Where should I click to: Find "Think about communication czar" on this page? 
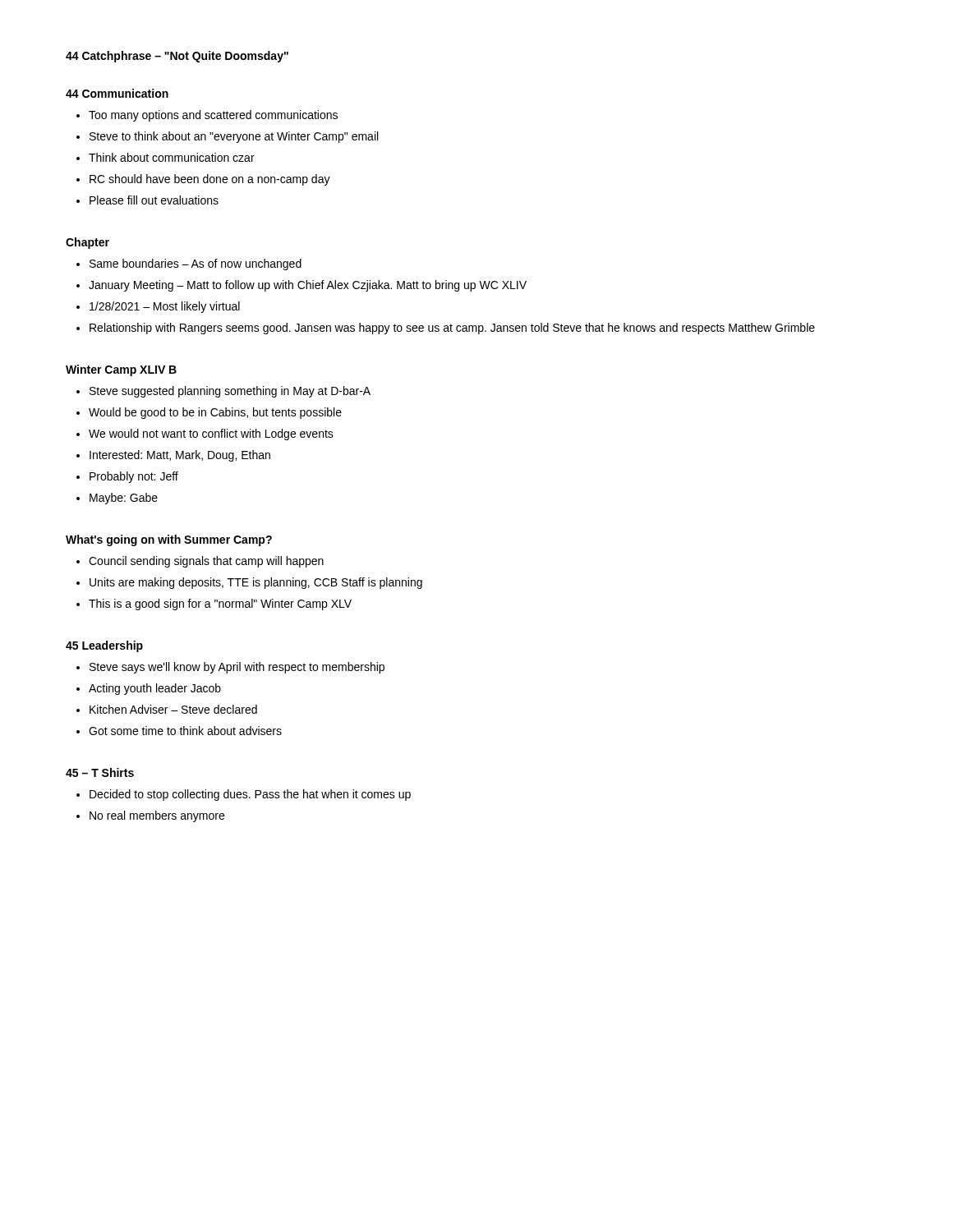[172, 158]
